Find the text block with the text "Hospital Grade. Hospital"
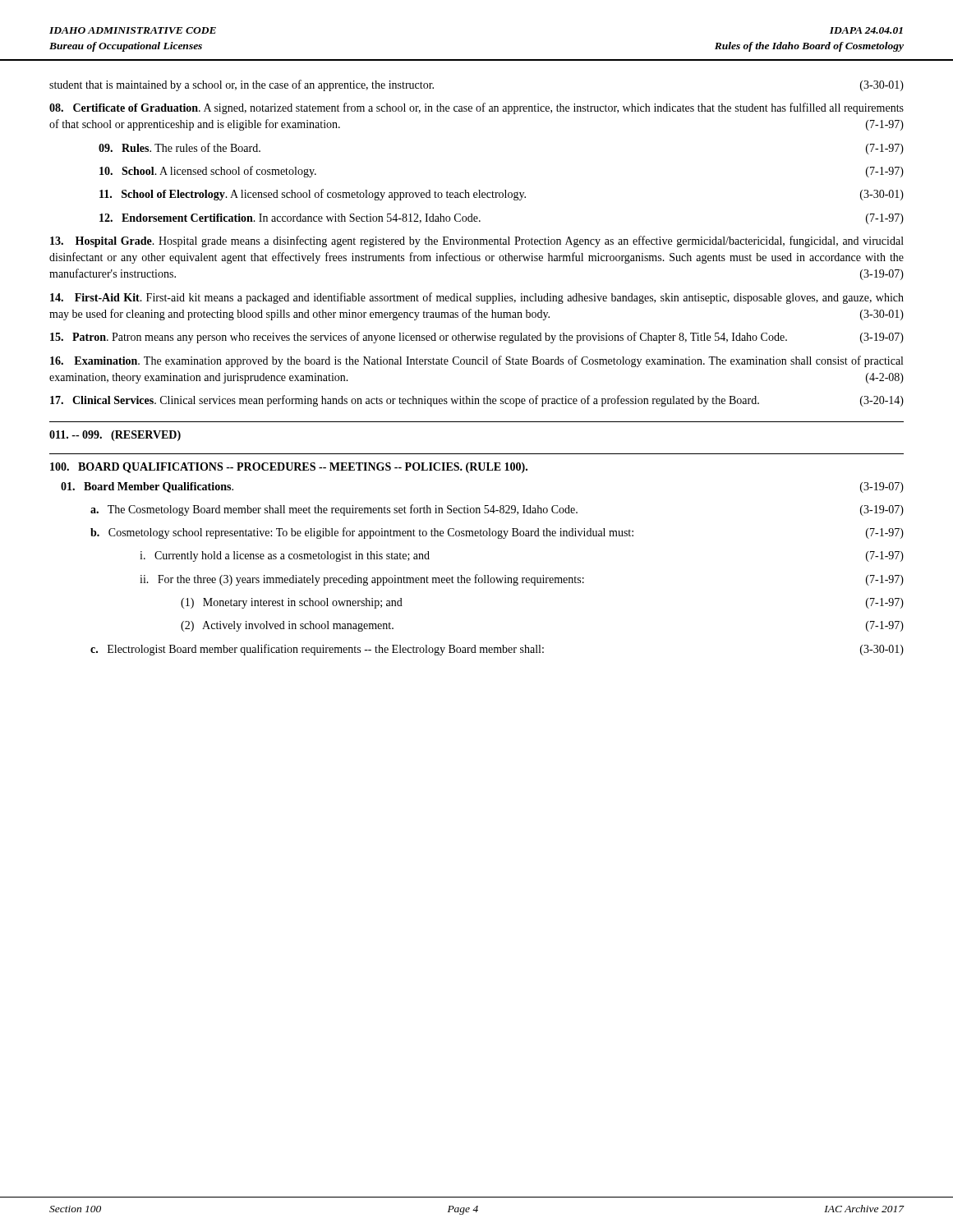Screen dimensions: 1232x953 tap(476, 259)
